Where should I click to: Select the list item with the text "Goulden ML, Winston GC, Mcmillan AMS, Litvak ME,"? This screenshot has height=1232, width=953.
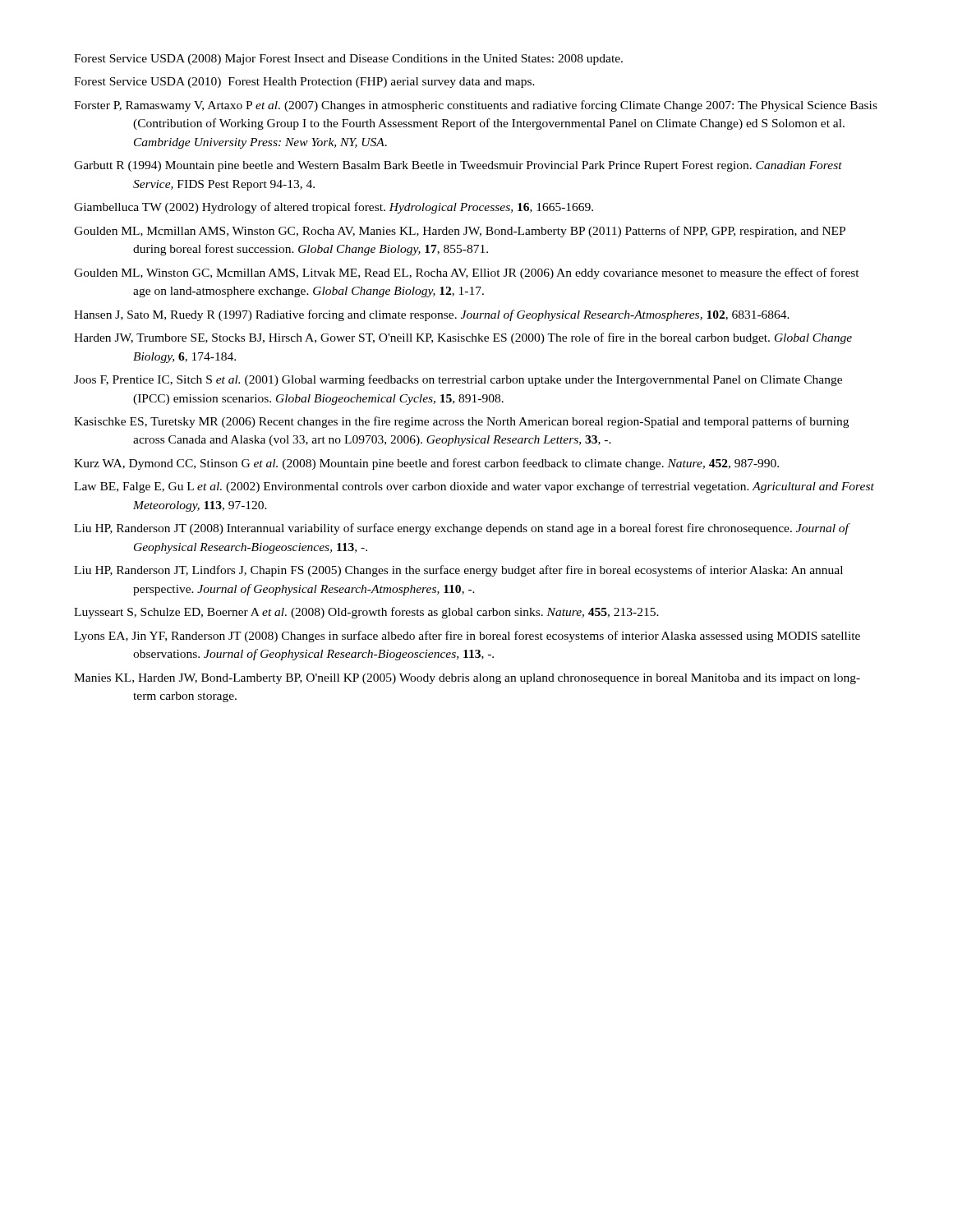(466, 281)
